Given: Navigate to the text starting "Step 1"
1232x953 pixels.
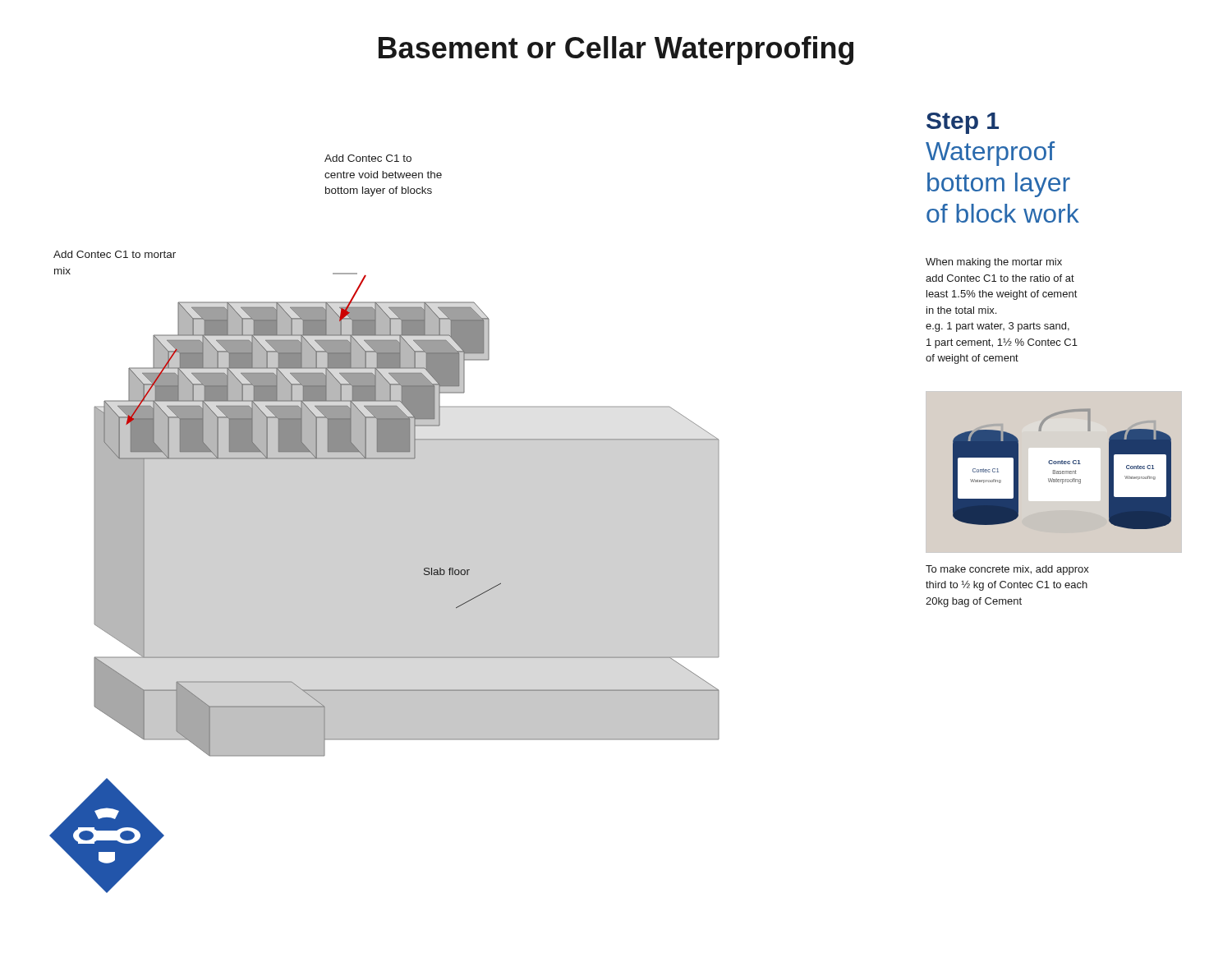Looking at the screenshot, I should (963, 120).
